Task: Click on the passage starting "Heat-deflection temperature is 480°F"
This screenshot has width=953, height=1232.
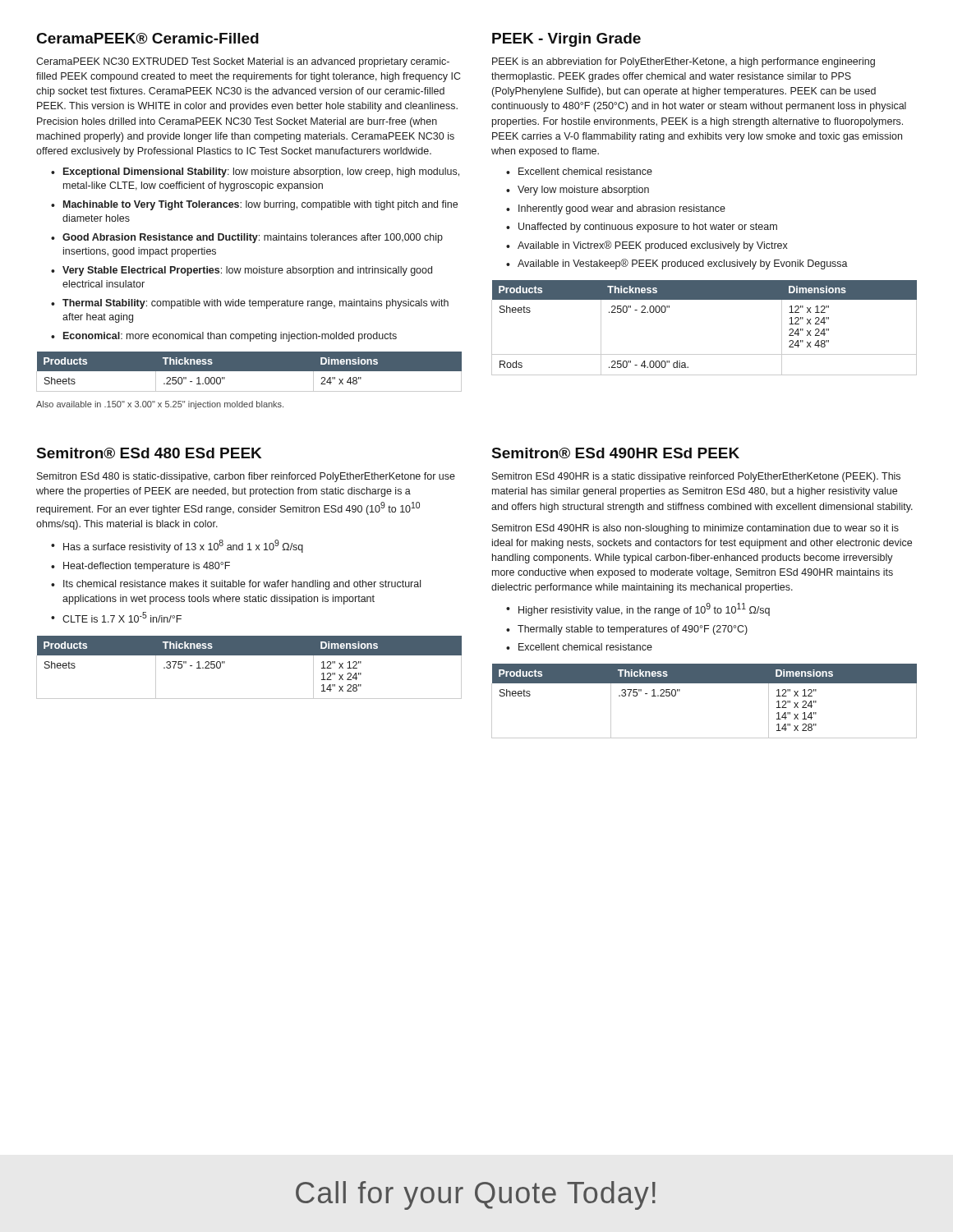Action: (146, 566)
